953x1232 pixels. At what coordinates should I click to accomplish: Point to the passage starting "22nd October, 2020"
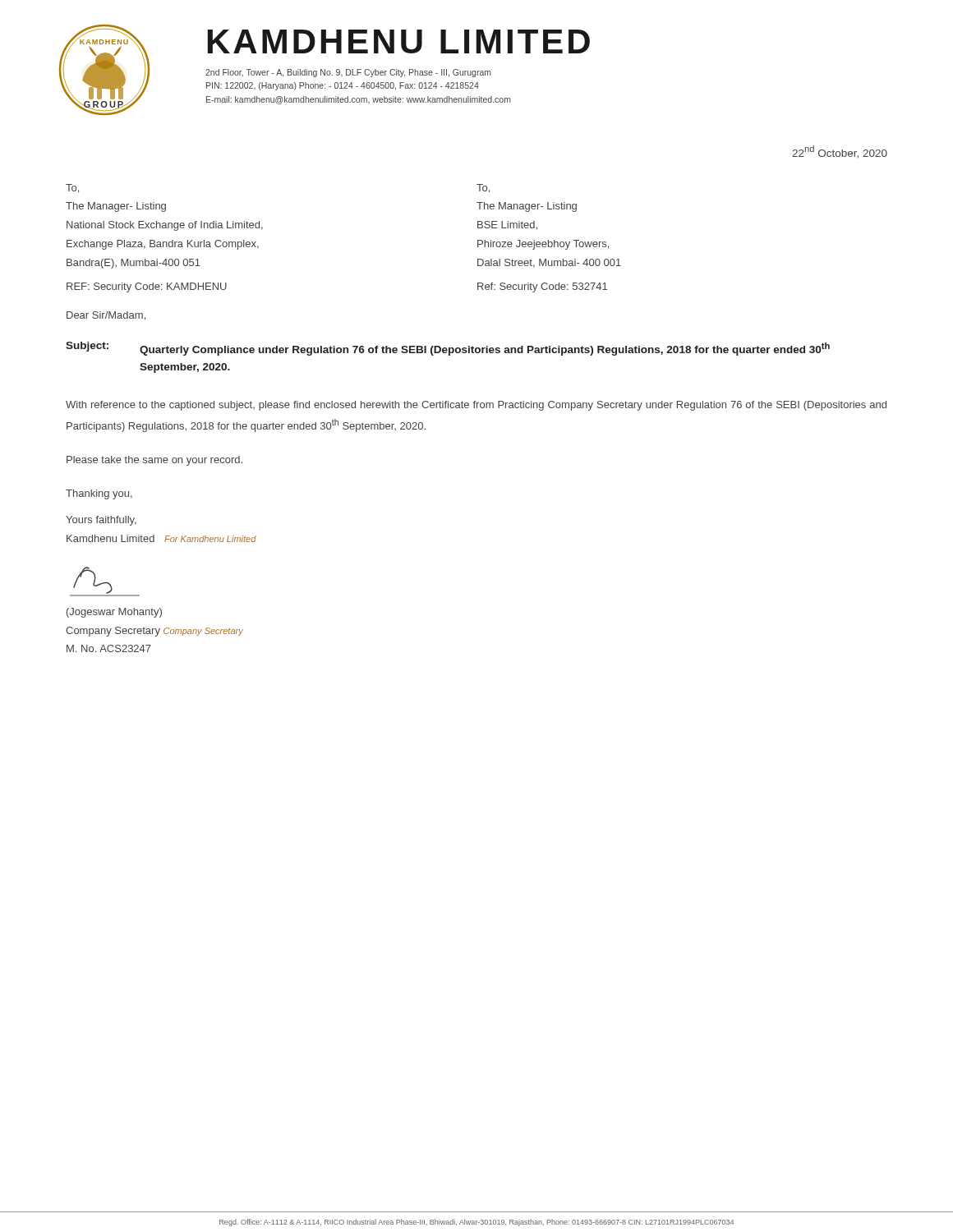840,151
